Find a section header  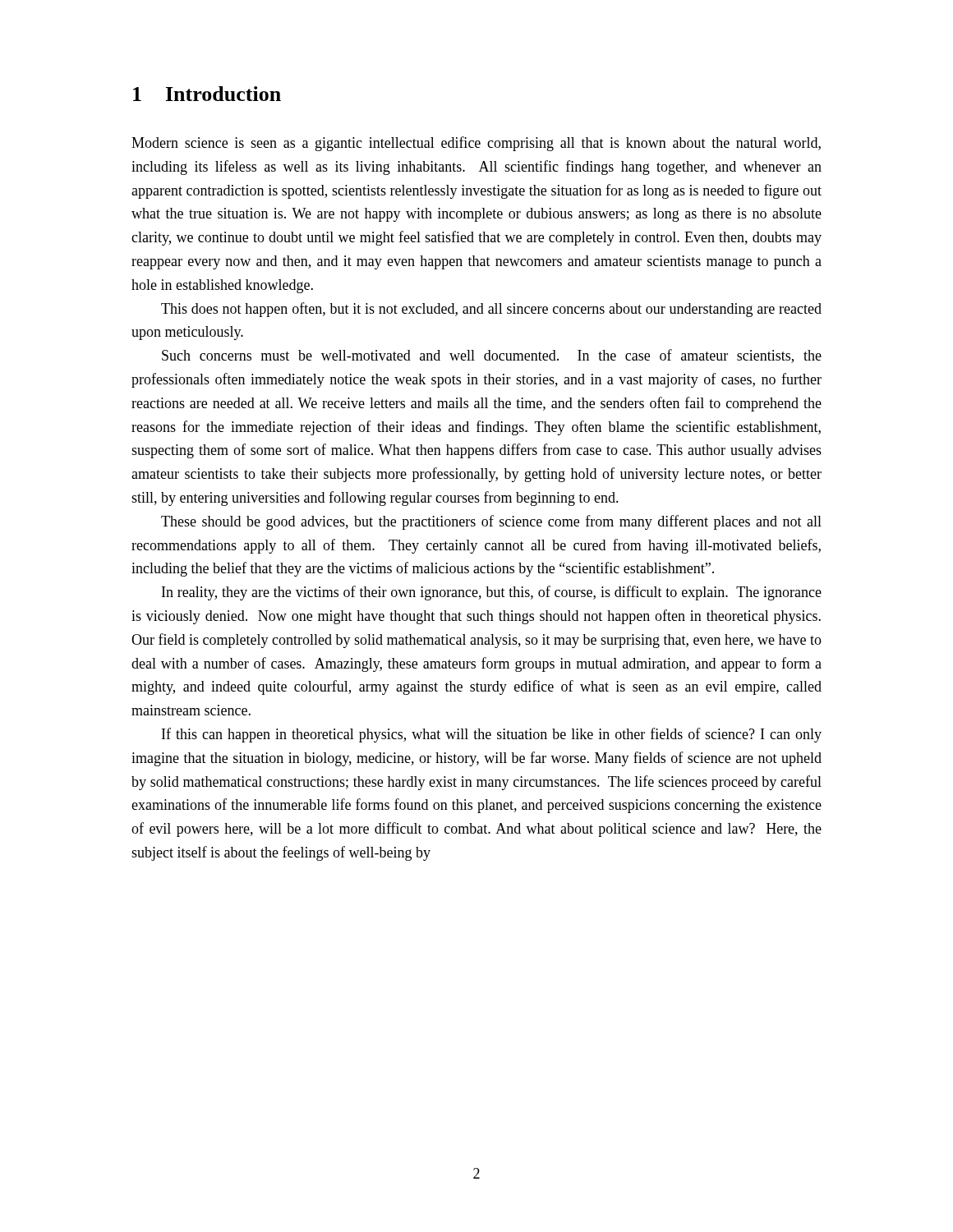[x=476, y=94]
